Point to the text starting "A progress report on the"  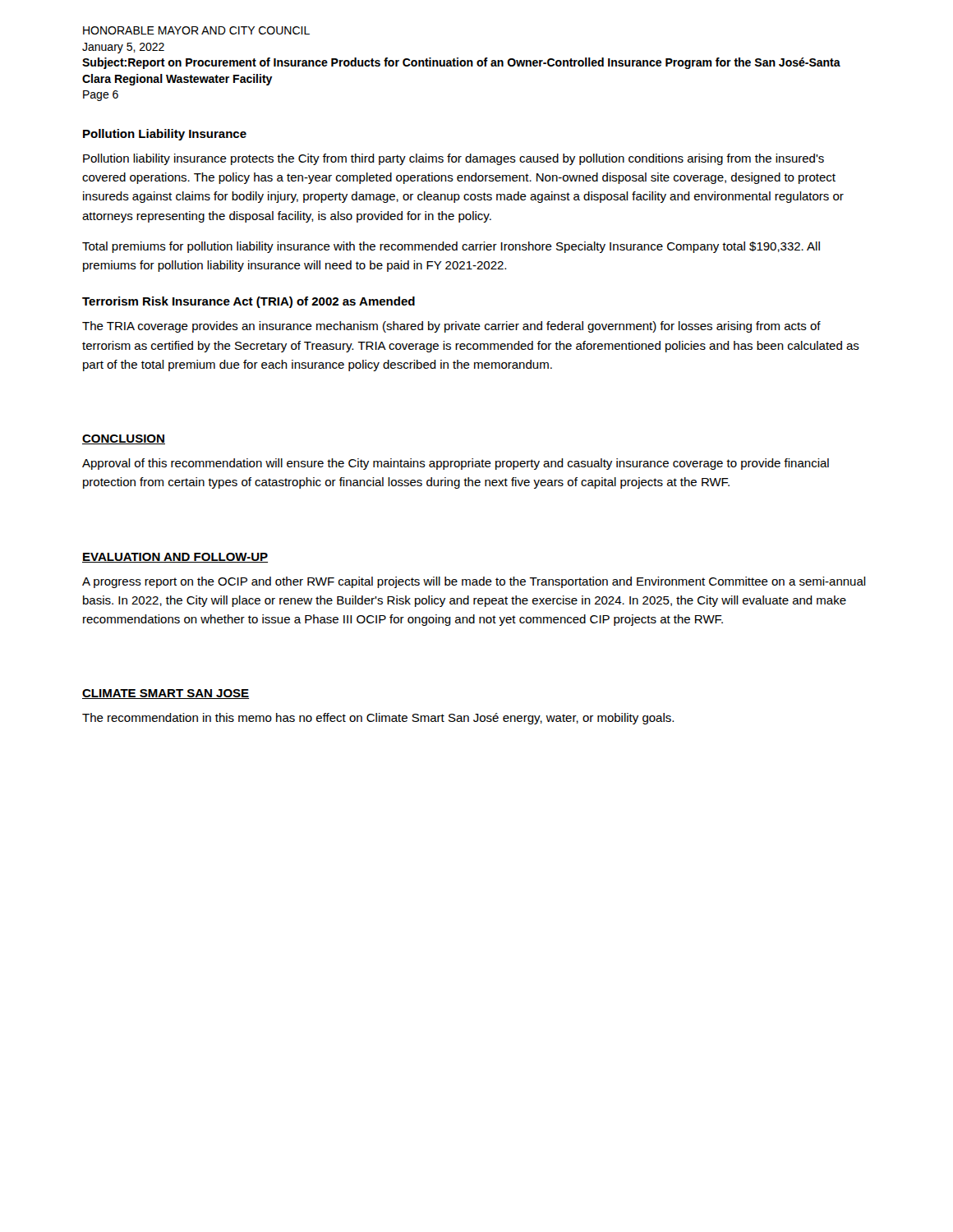(474, 600)
